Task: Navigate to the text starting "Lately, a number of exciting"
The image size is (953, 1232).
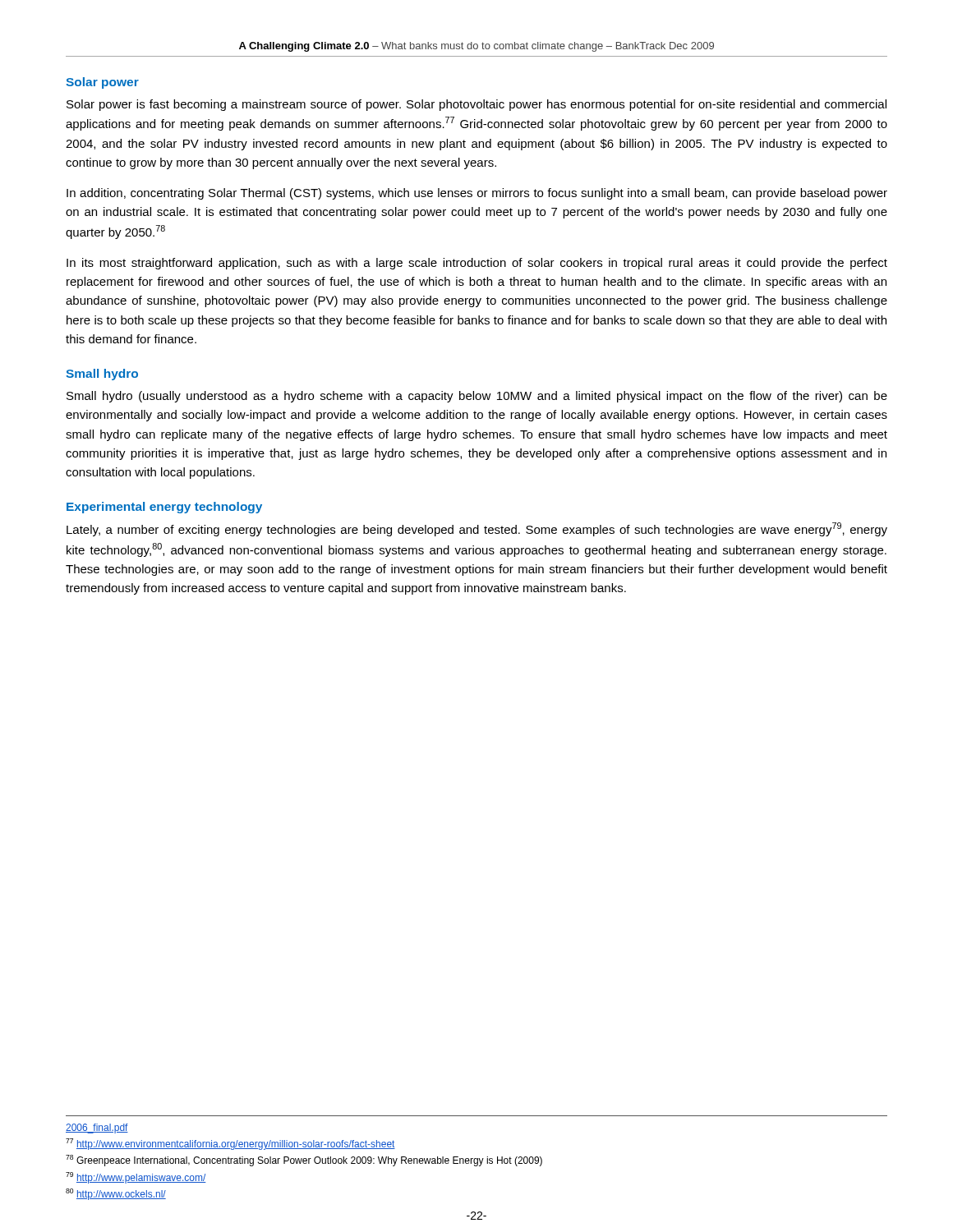Action: click(476, 558)
